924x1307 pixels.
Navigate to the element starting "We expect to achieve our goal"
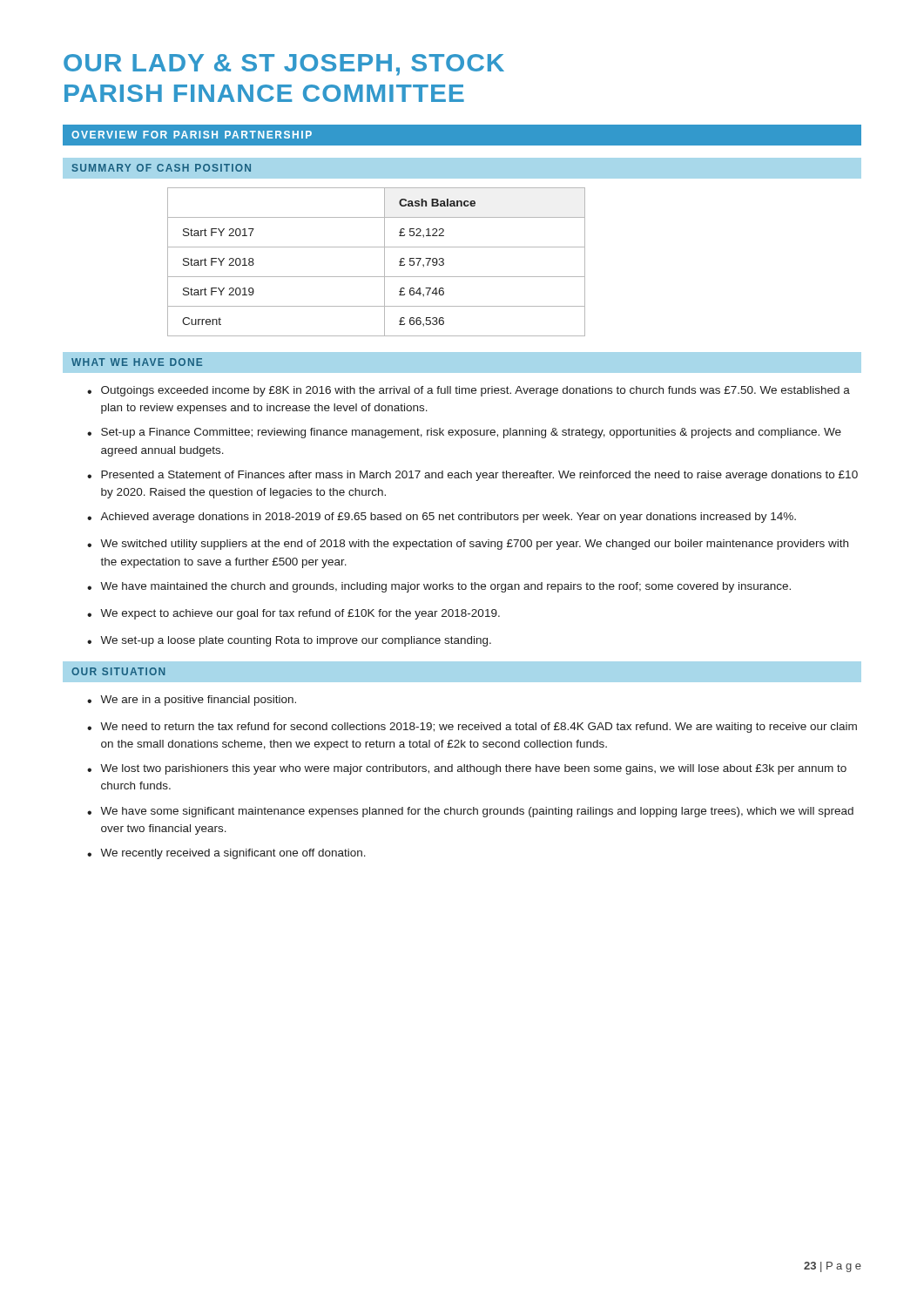pos(481,614)
